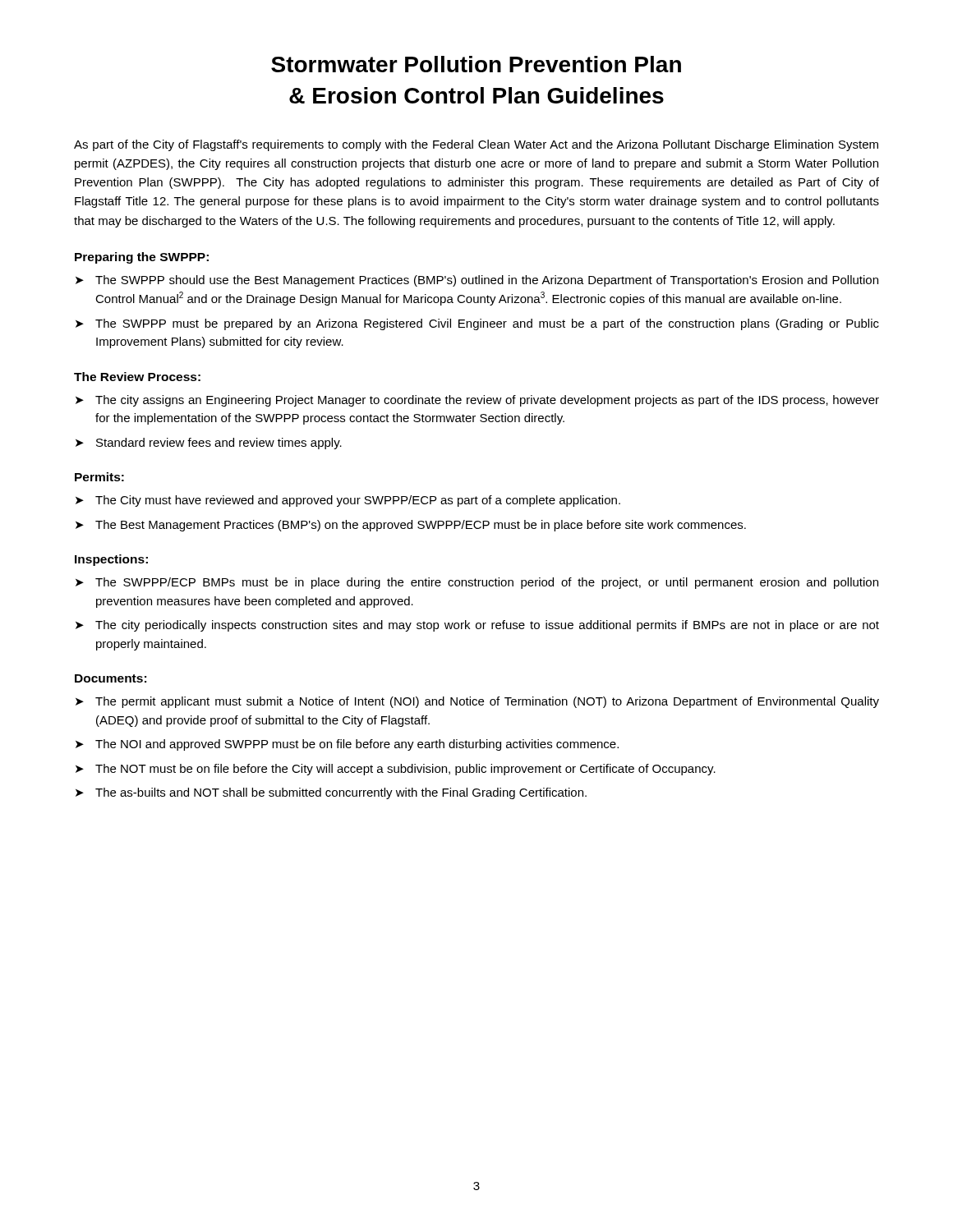
Task: Click the passage that begins "➤ The SWPPP should"
Action: coord(476,290)
